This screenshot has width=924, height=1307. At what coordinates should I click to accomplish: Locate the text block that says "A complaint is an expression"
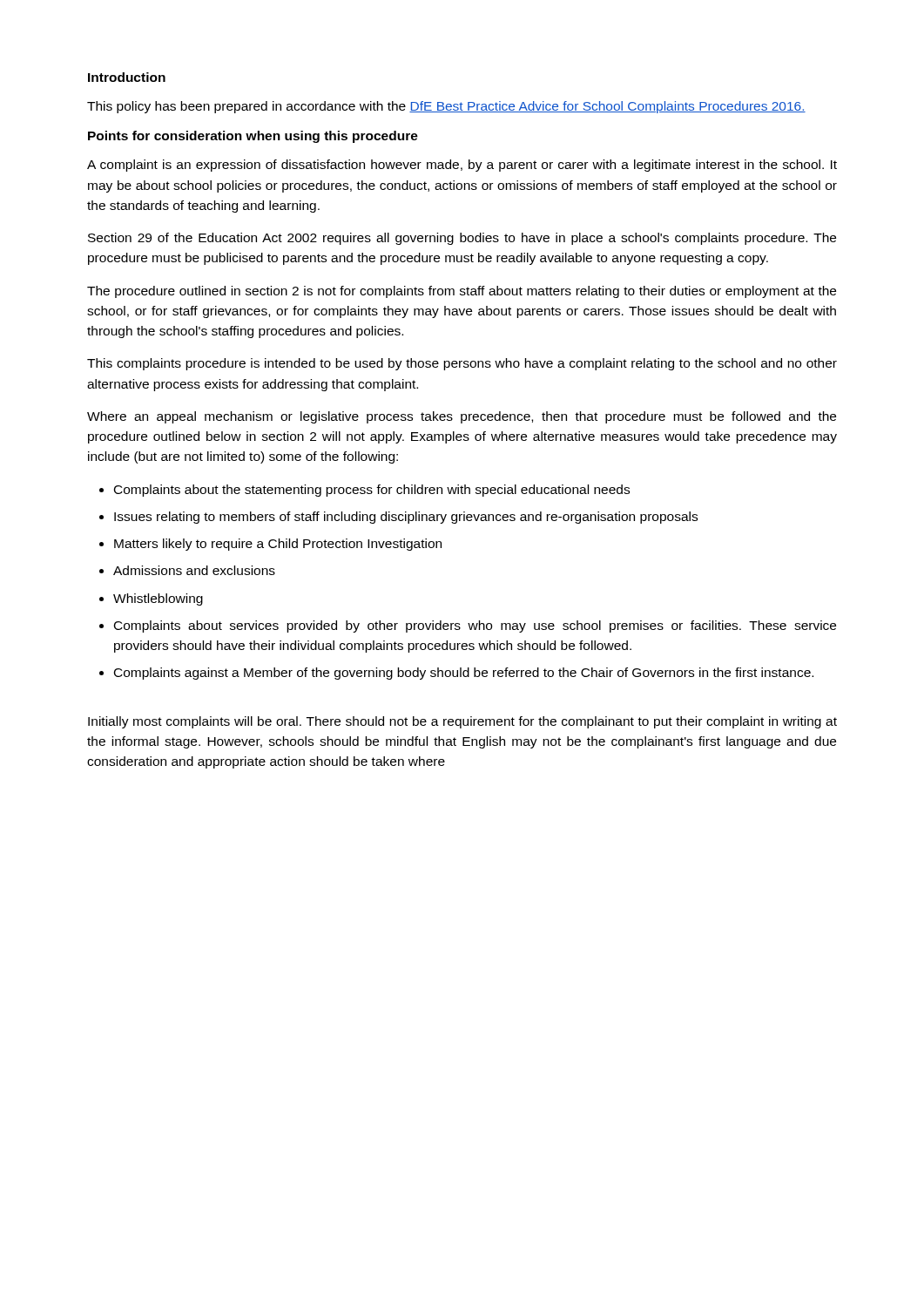462,185
